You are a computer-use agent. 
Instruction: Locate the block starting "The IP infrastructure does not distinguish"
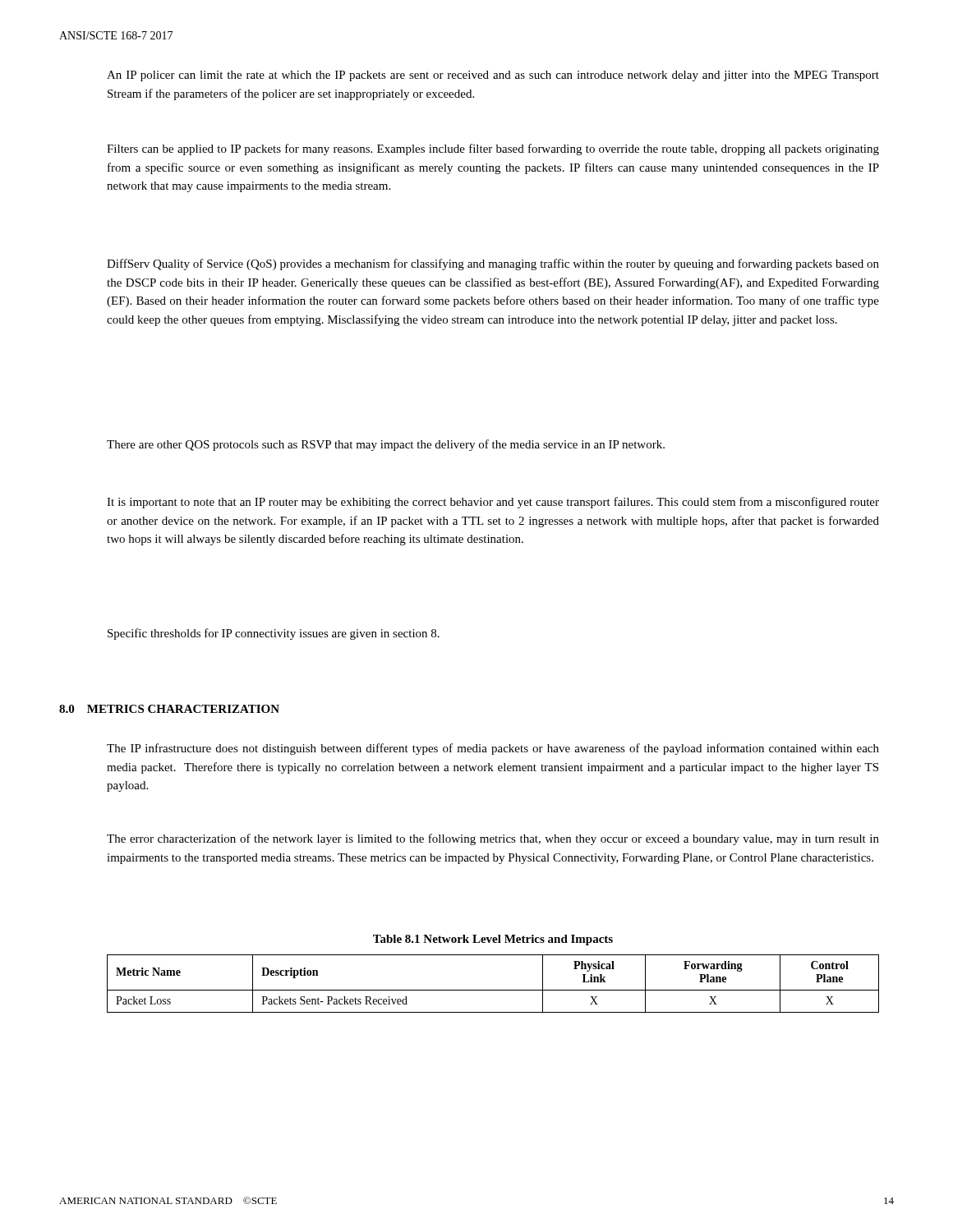(493, 767)
